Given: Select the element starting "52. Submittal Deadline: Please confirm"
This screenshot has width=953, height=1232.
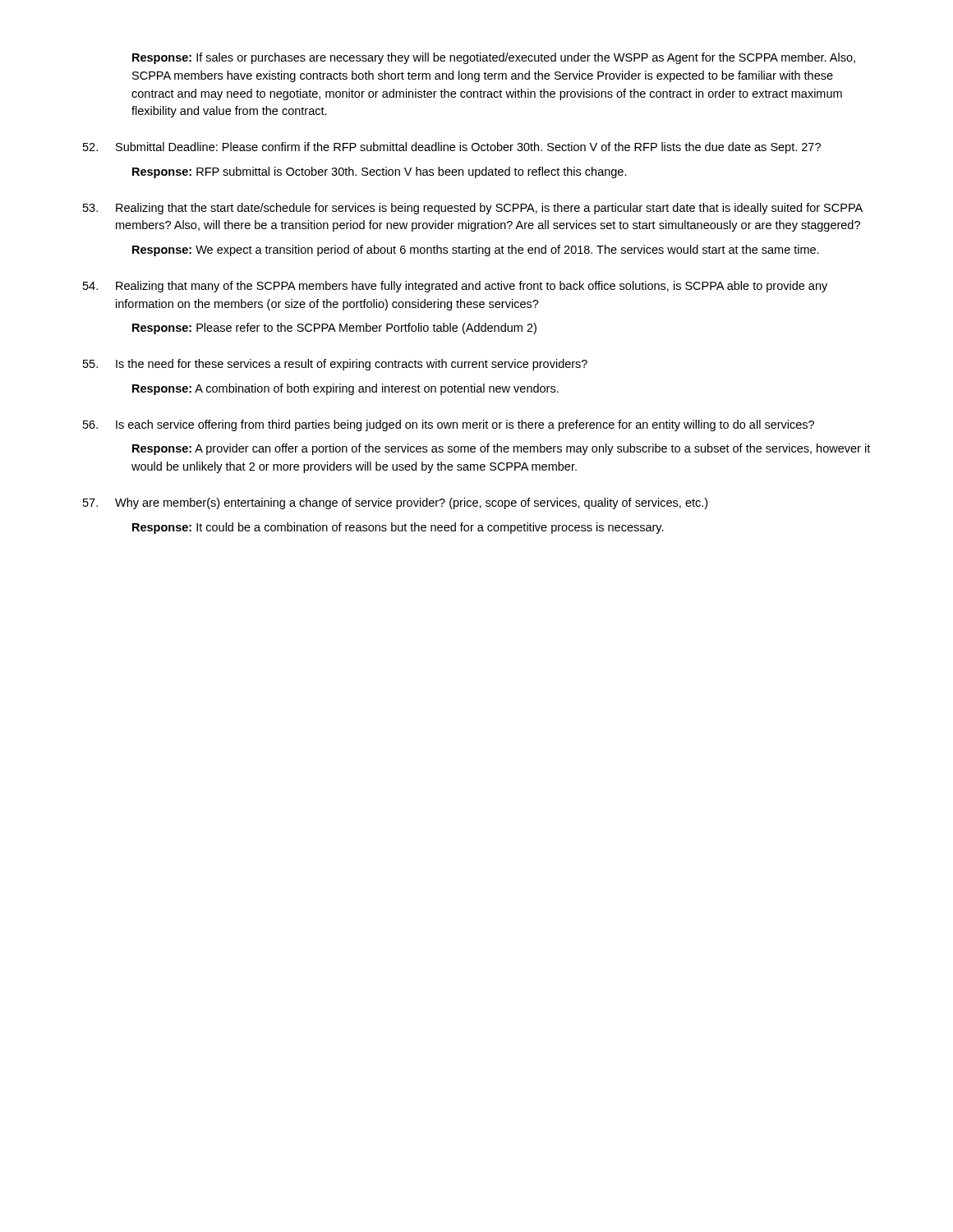Looking at the screenshot, I should pyautogui.click(x=476, y=148).
